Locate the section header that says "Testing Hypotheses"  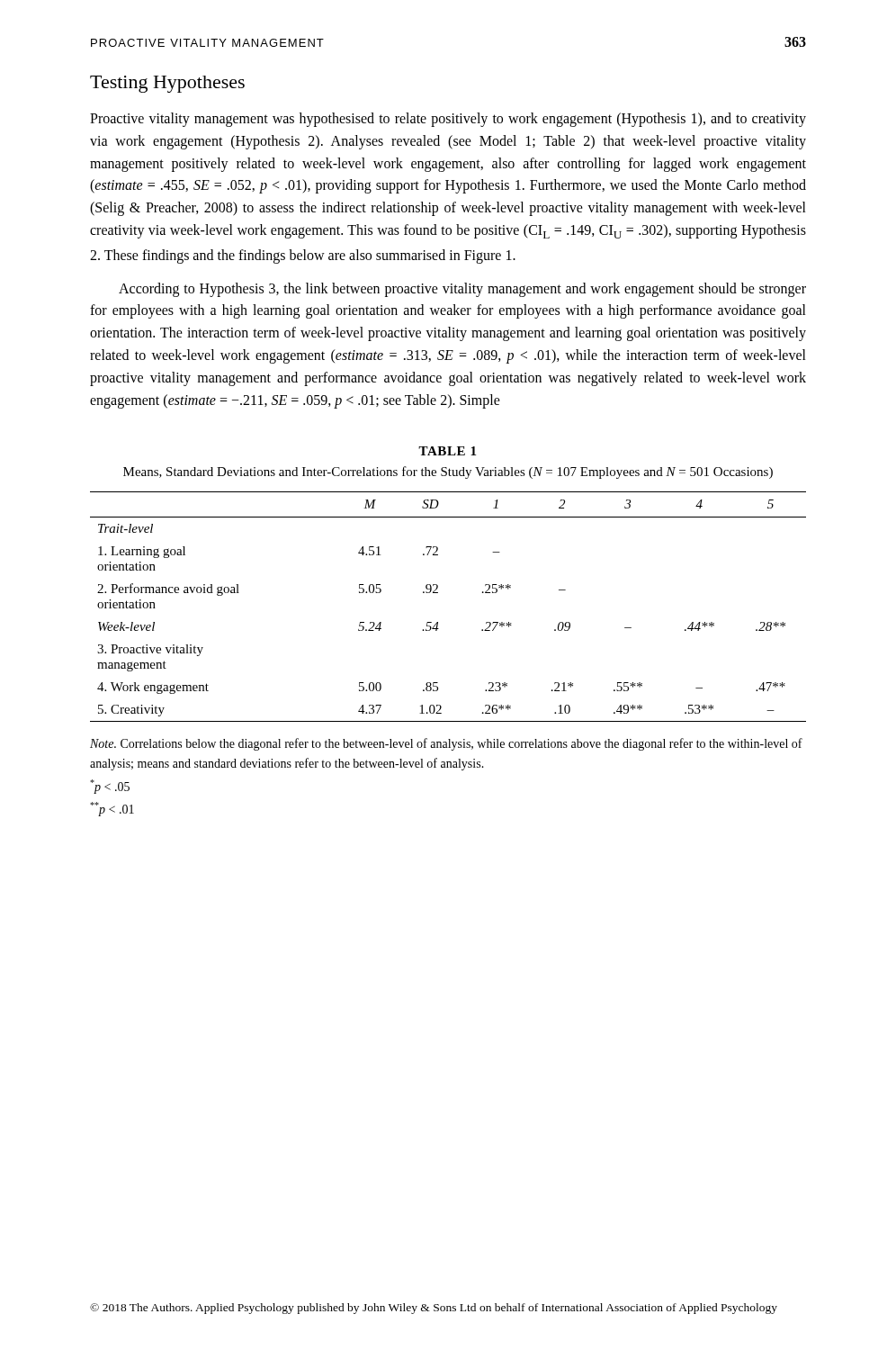click(x=167, y=84)
